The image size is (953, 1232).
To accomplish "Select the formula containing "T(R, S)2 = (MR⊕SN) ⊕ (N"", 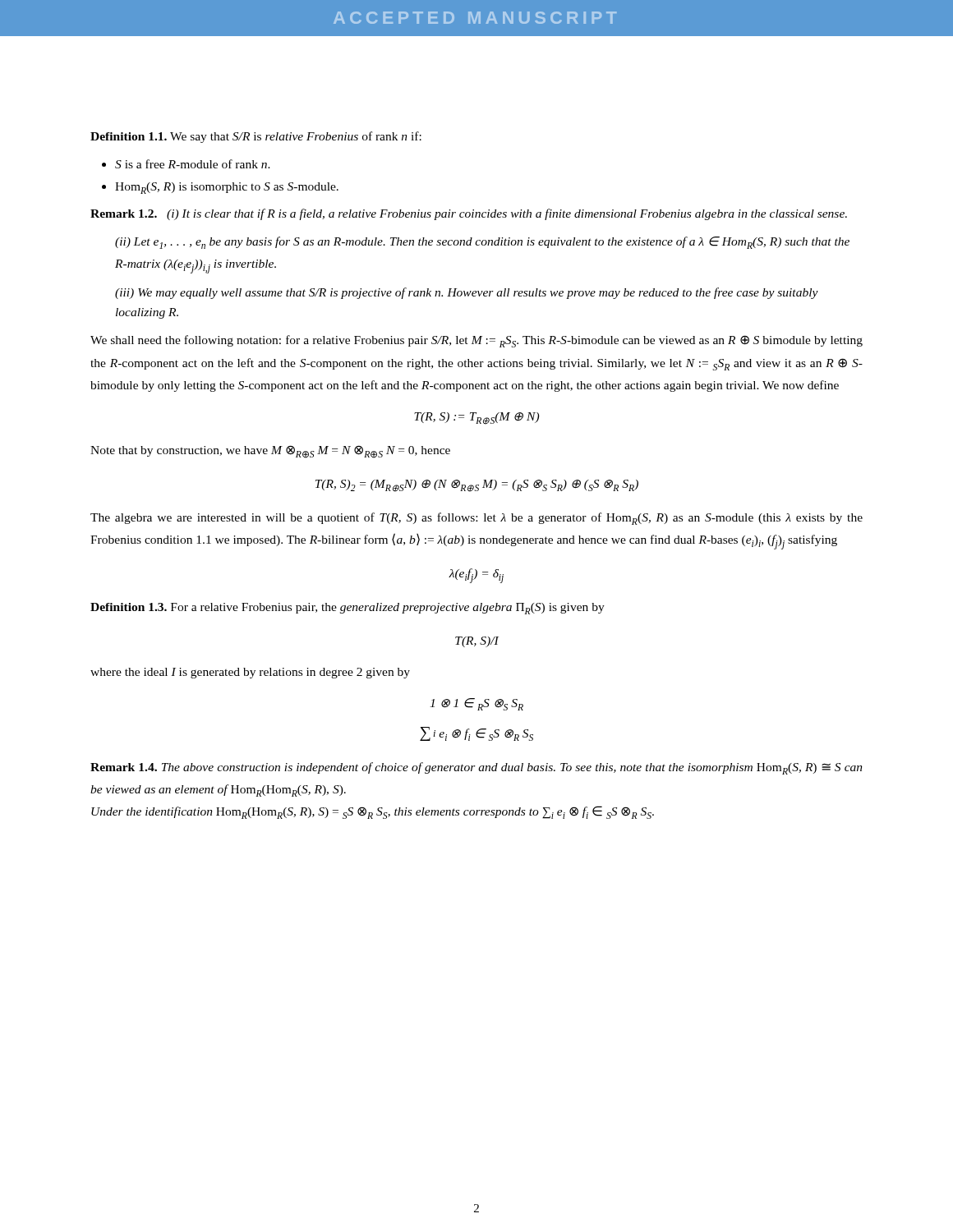I will pos(476,485).
